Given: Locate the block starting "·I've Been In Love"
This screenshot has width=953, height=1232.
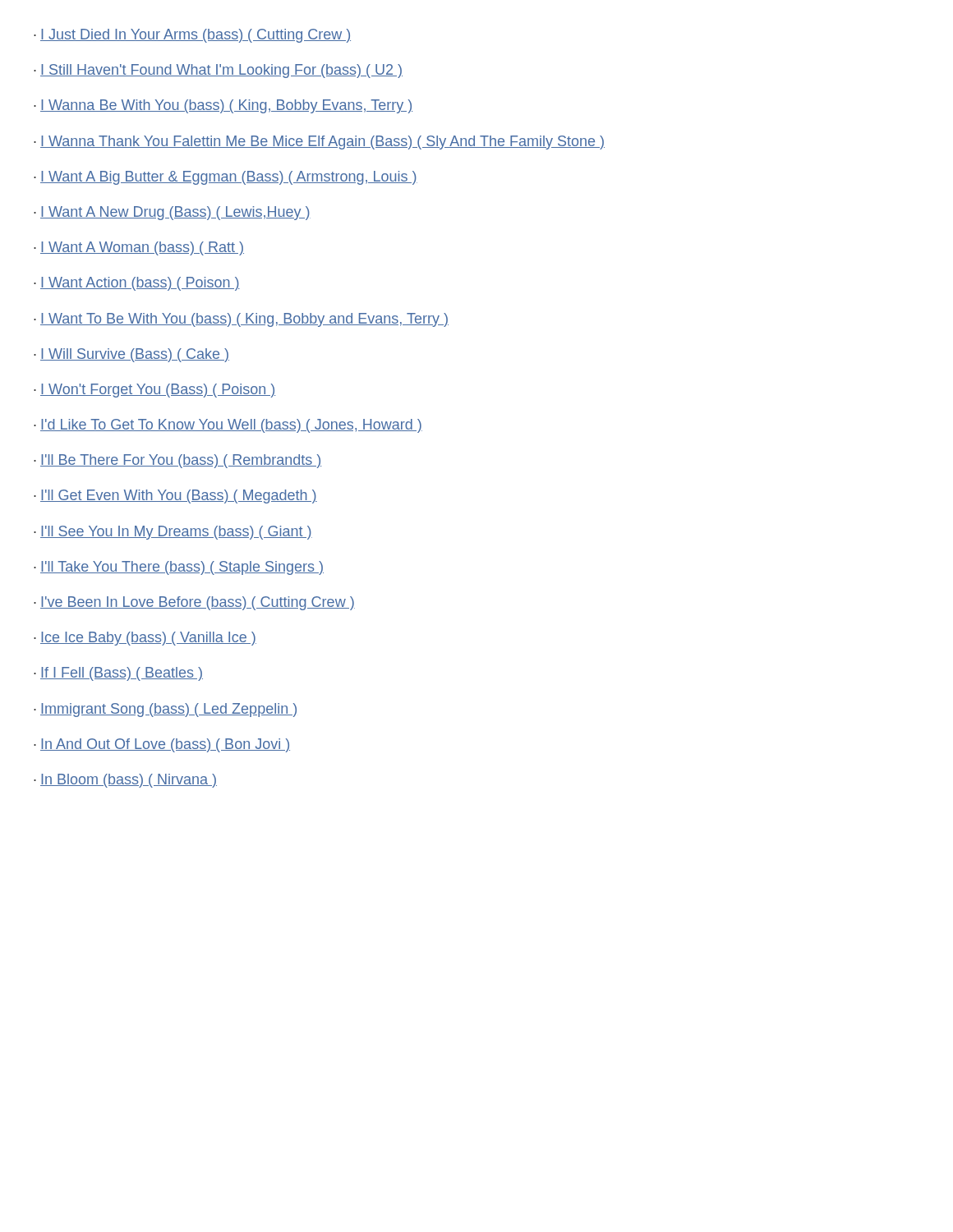Looking at the screenshot, I should (x=194, y=602).
